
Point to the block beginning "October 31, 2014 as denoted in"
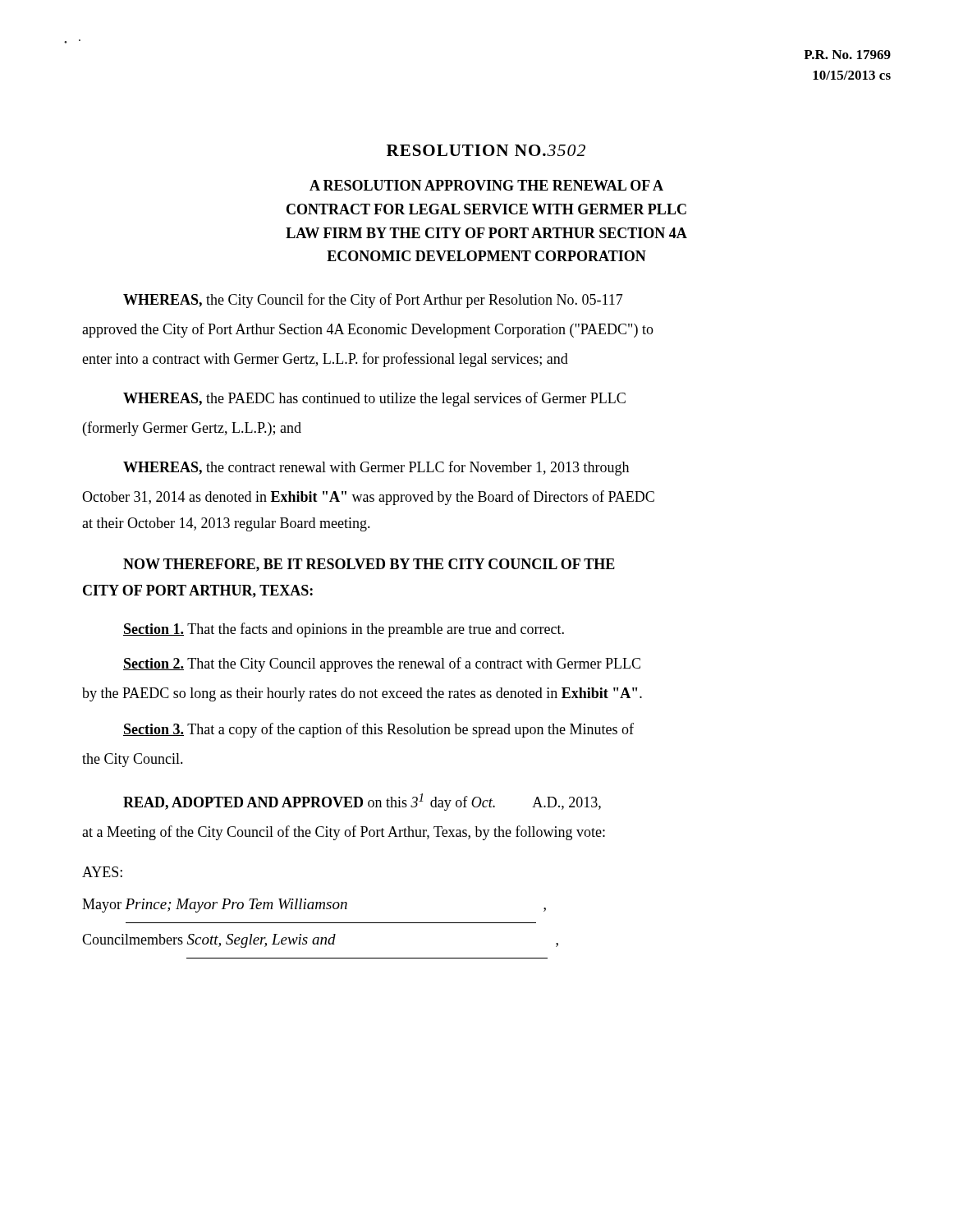[369, 497]
